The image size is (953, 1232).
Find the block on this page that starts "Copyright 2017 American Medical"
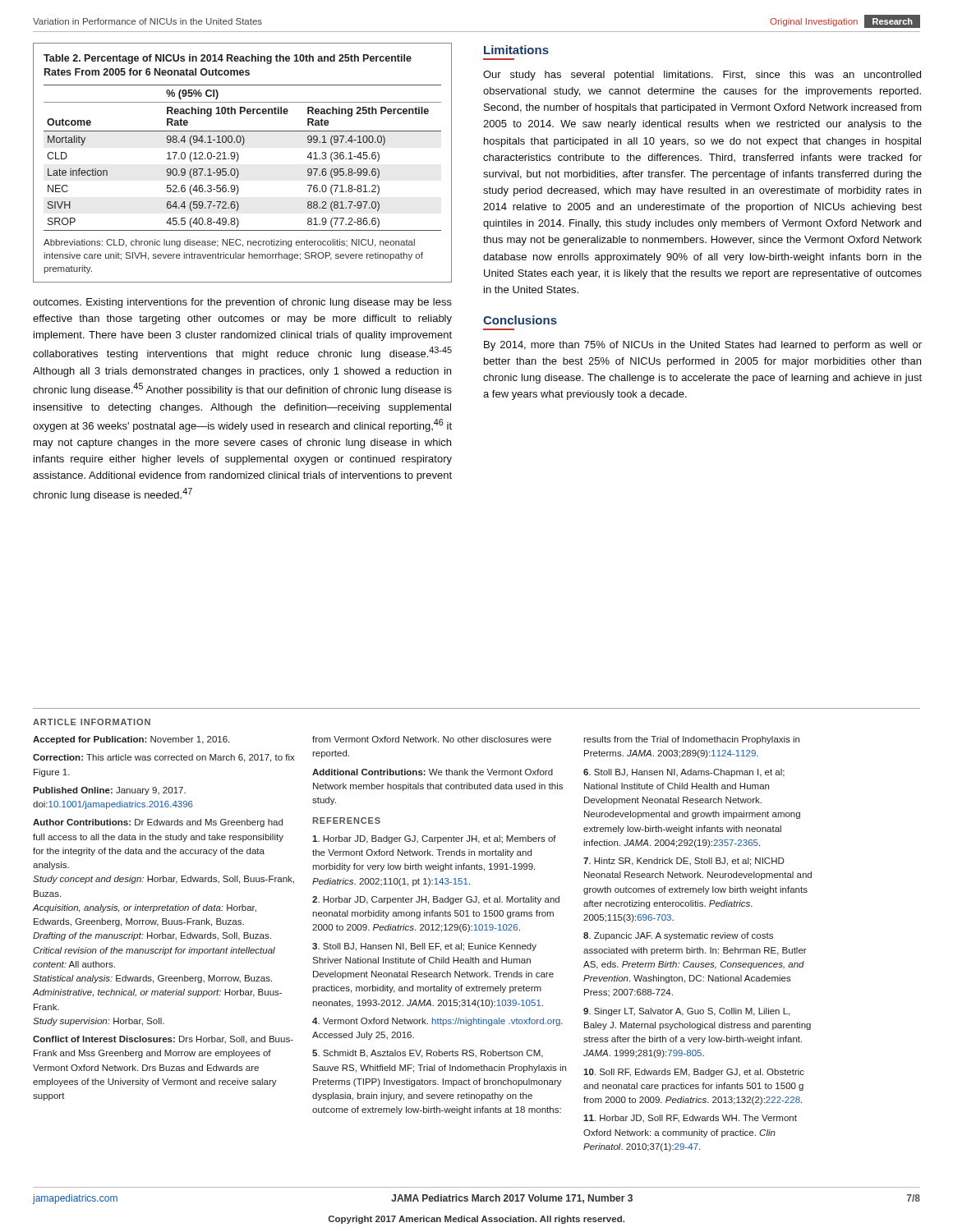476,1219
